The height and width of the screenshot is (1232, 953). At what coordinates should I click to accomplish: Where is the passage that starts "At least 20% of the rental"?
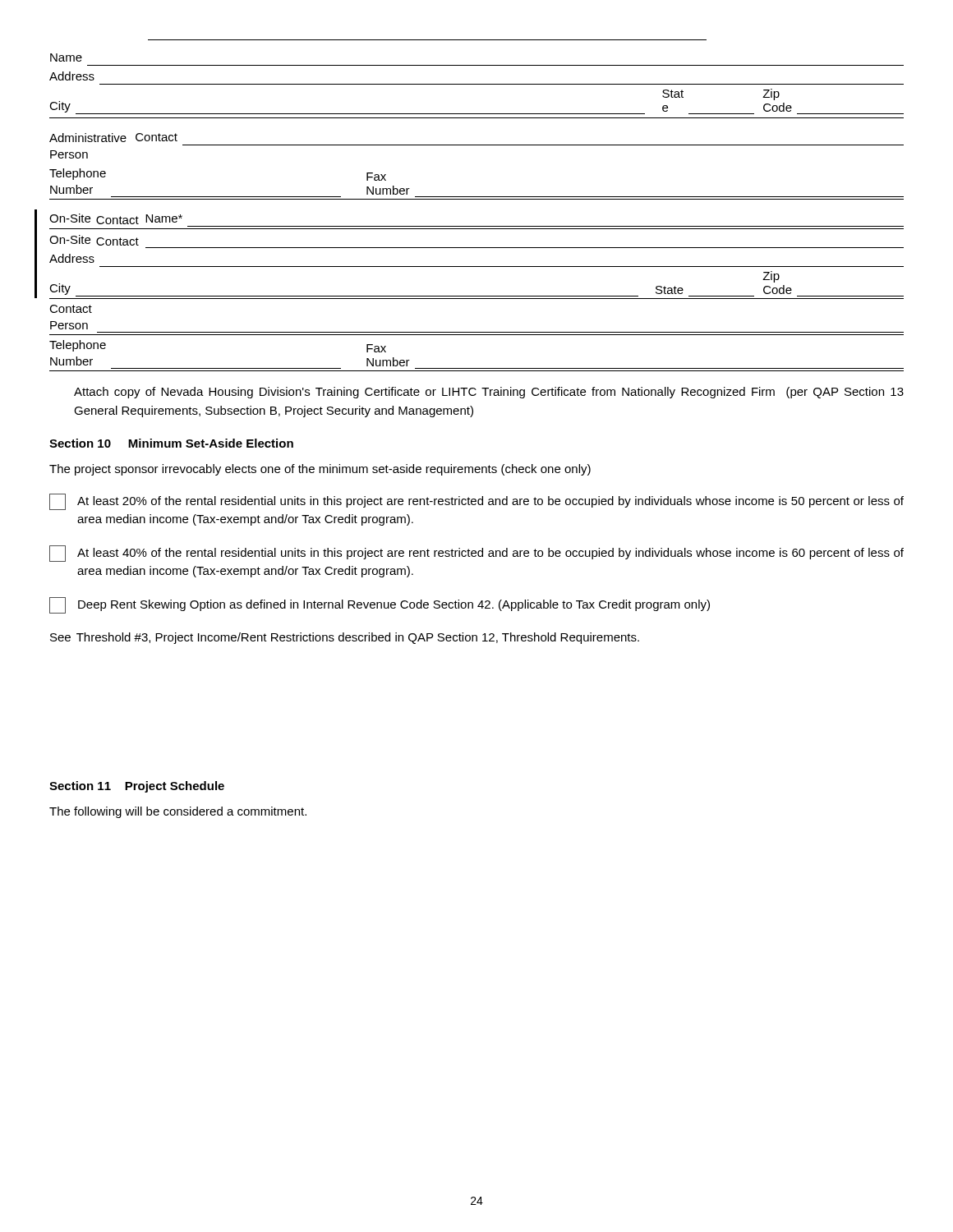476,510
